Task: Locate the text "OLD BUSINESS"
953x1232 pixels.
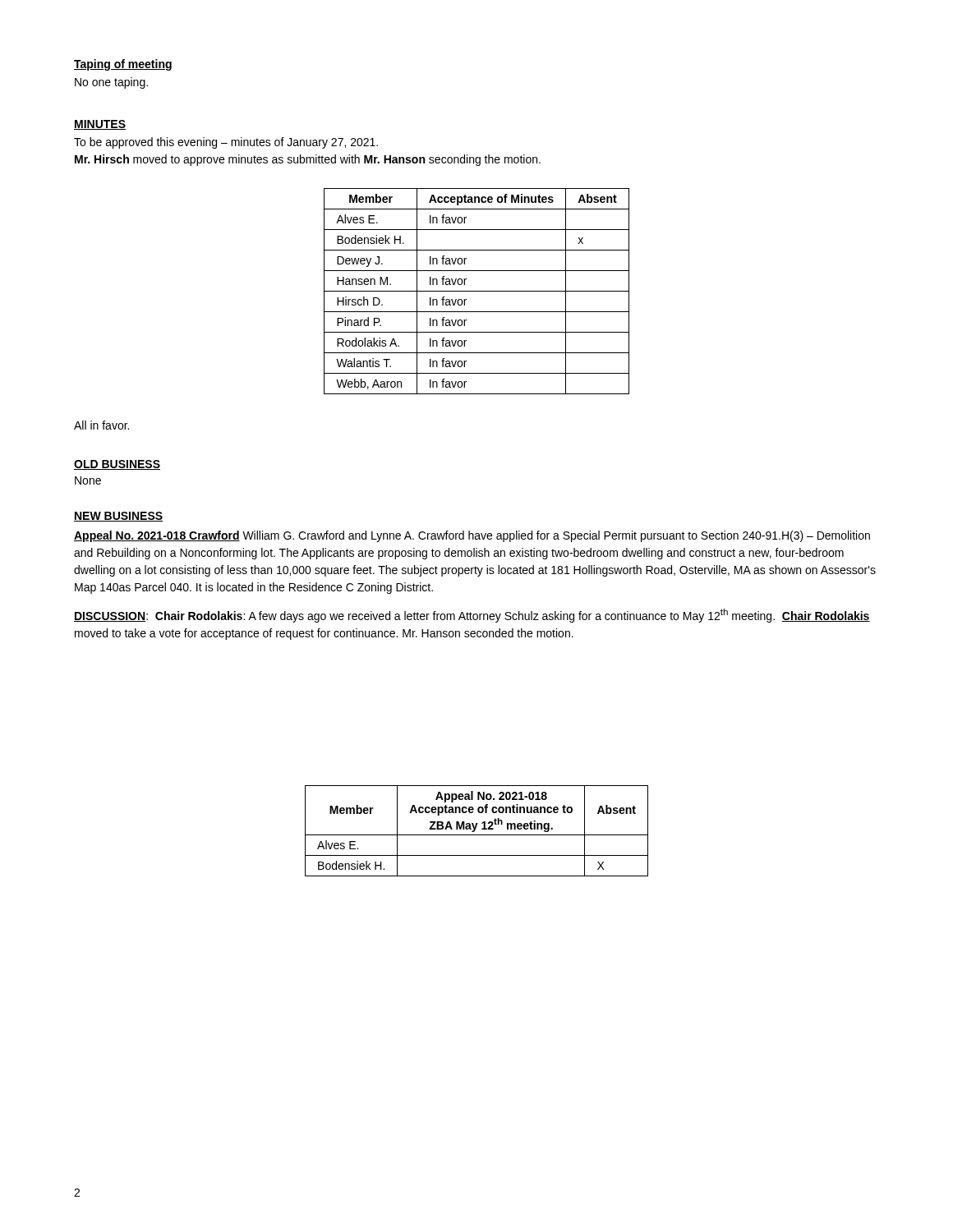Action: (x=117, y=464)
